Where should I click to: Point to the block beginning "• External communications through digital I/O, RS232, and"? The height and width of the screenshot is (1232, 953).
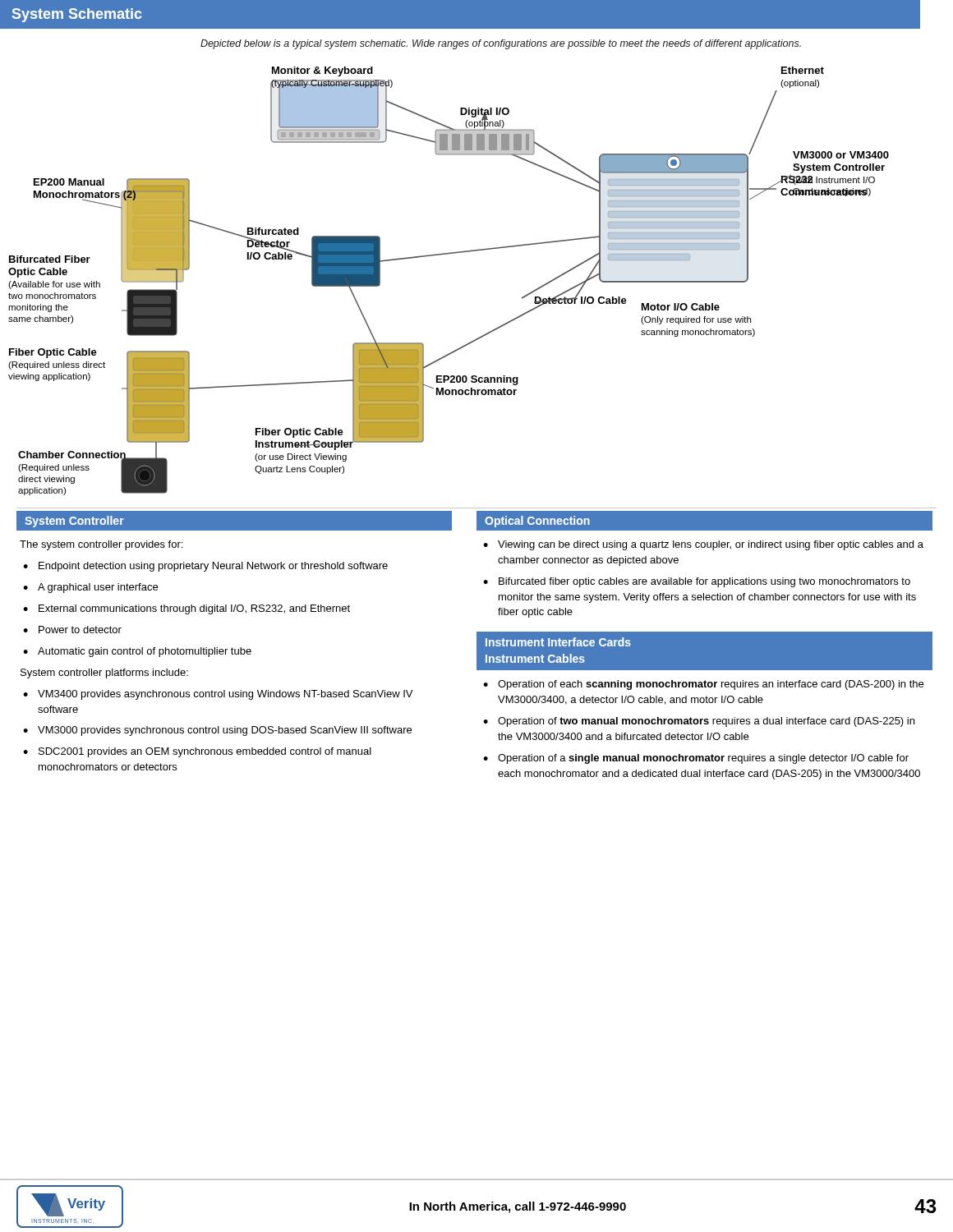click(187, 609)
